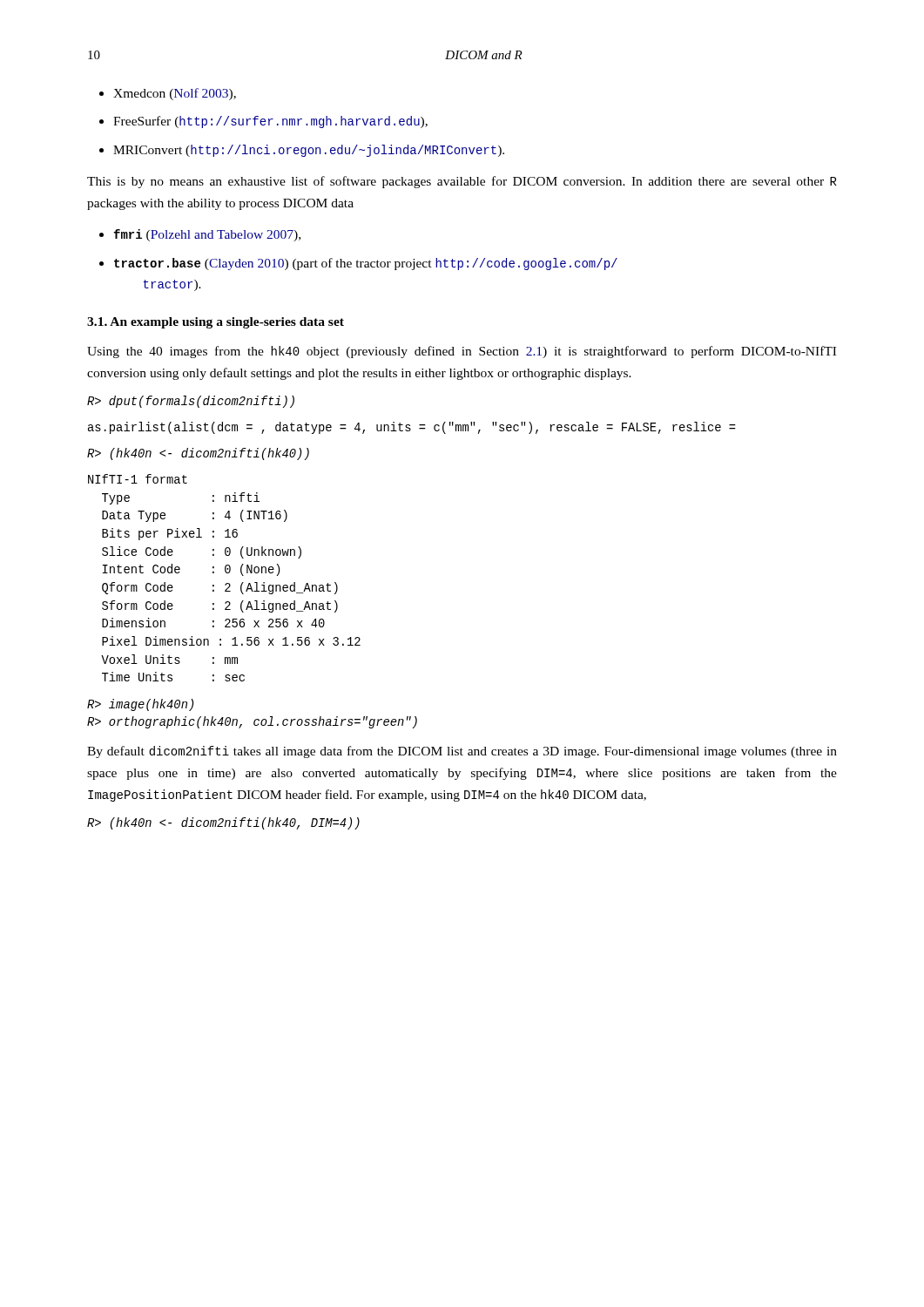Where is the passage that starts "This is by no means an exhaustive list"?

pos(462,192)
